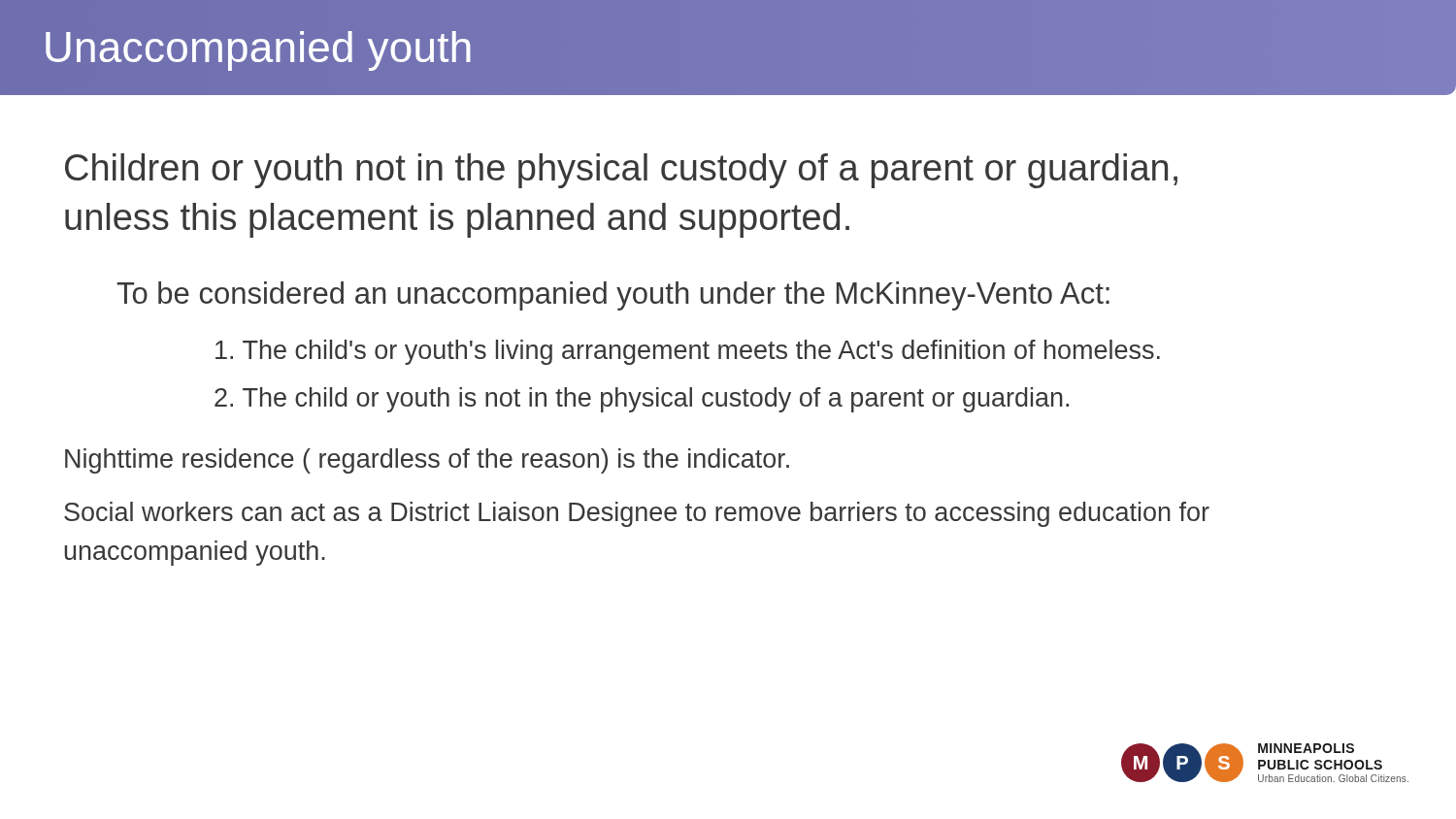Find the region starting "Children or youth"

click(x=622, y=193)
